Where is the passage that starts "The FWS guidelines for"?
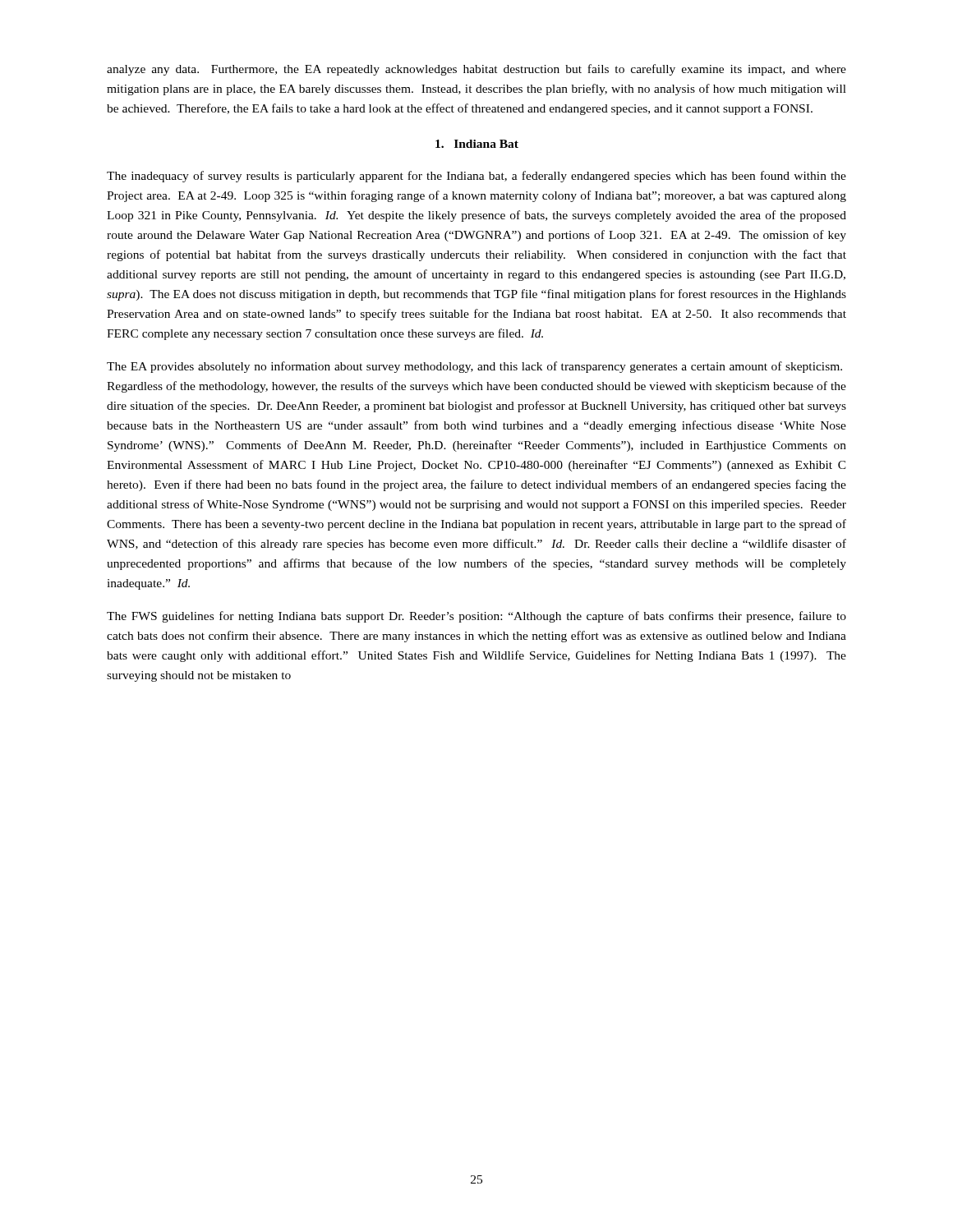 tap(476, 646)
